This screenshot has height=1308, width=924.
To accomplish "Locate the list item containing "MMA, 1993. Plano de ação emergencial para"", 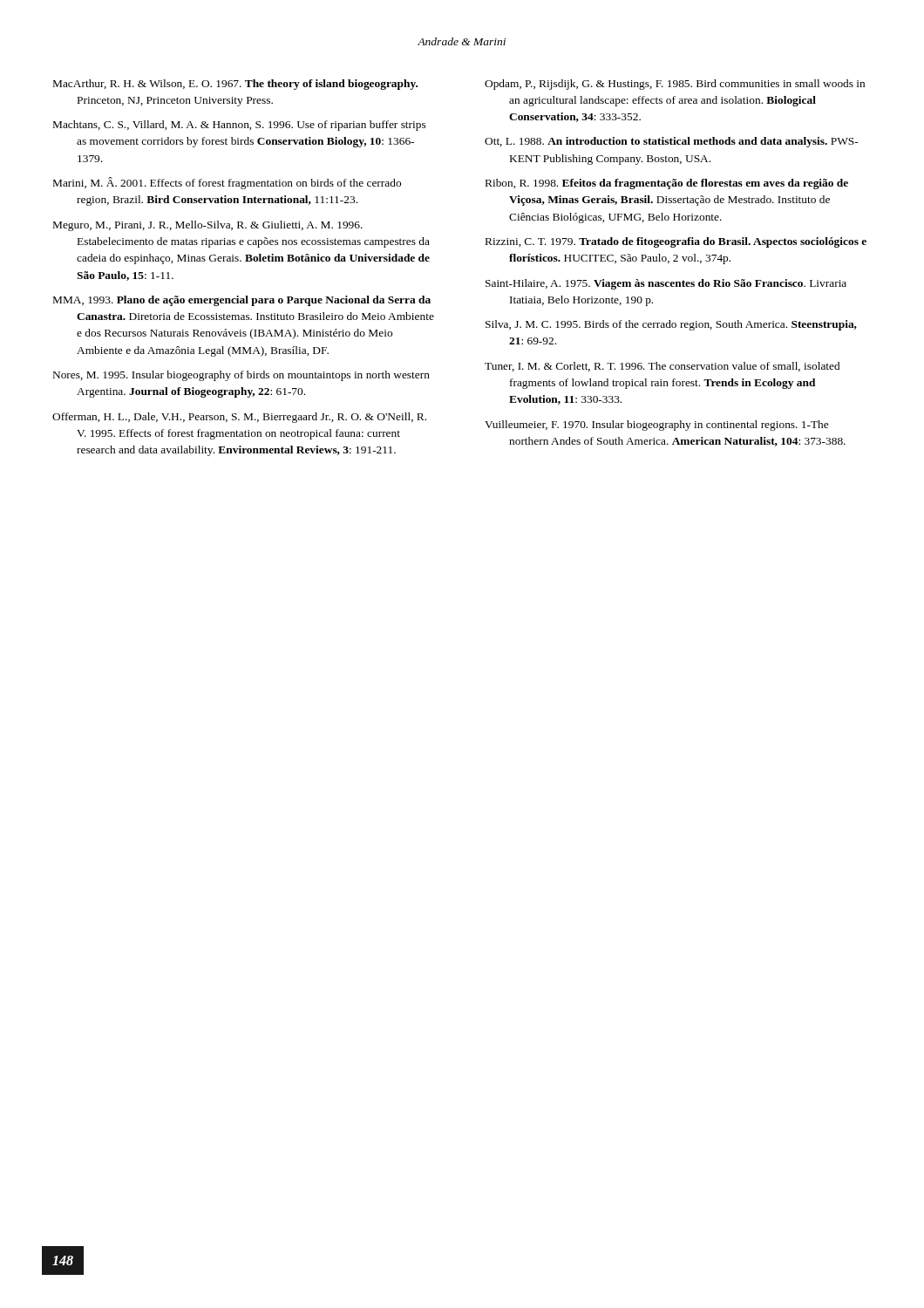I will 243,325.
